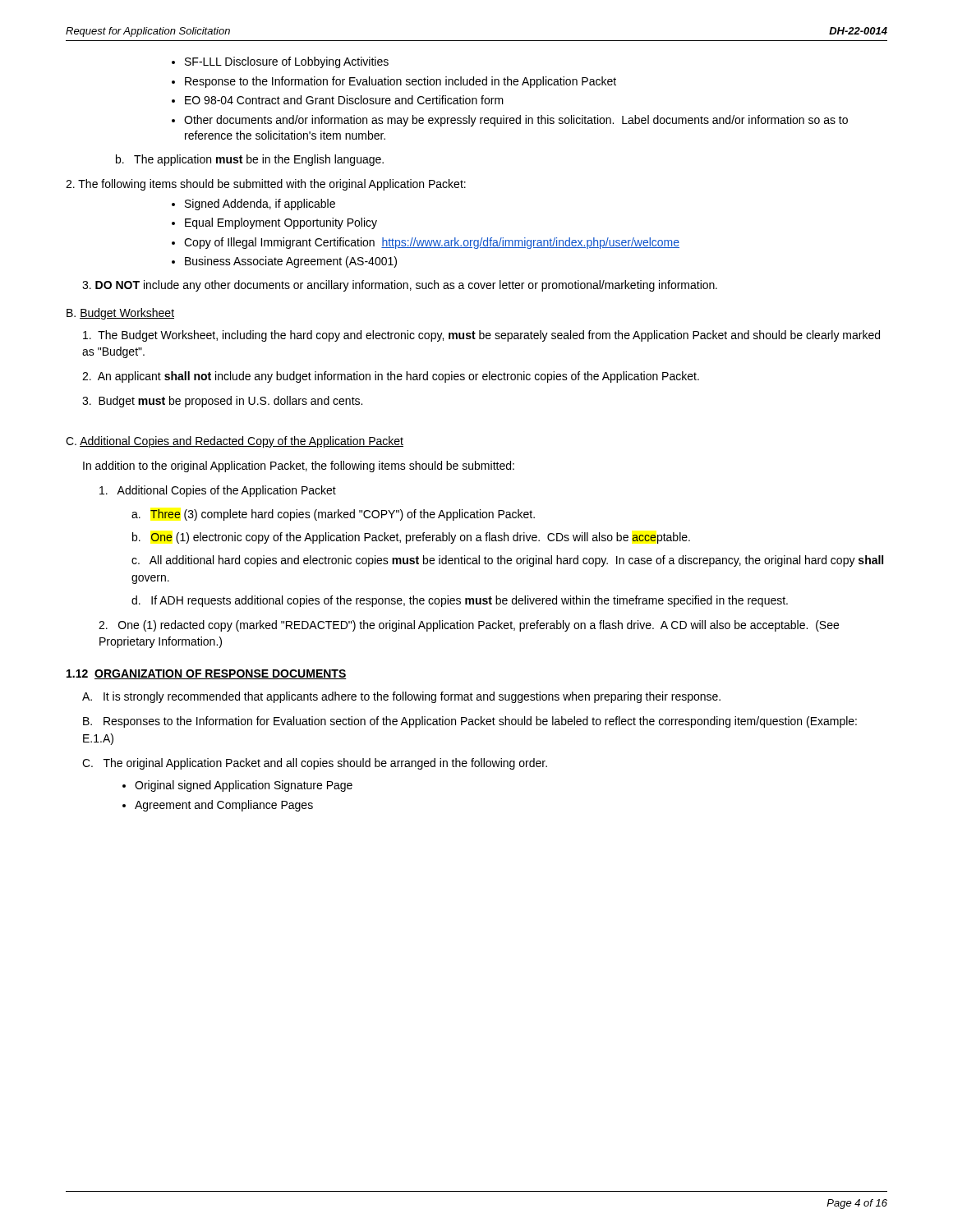Where is the passage that starts "Copy of Illegal Immigrant Certification"?
This screenshot has height=1232, width=953.
click(536, 243)
